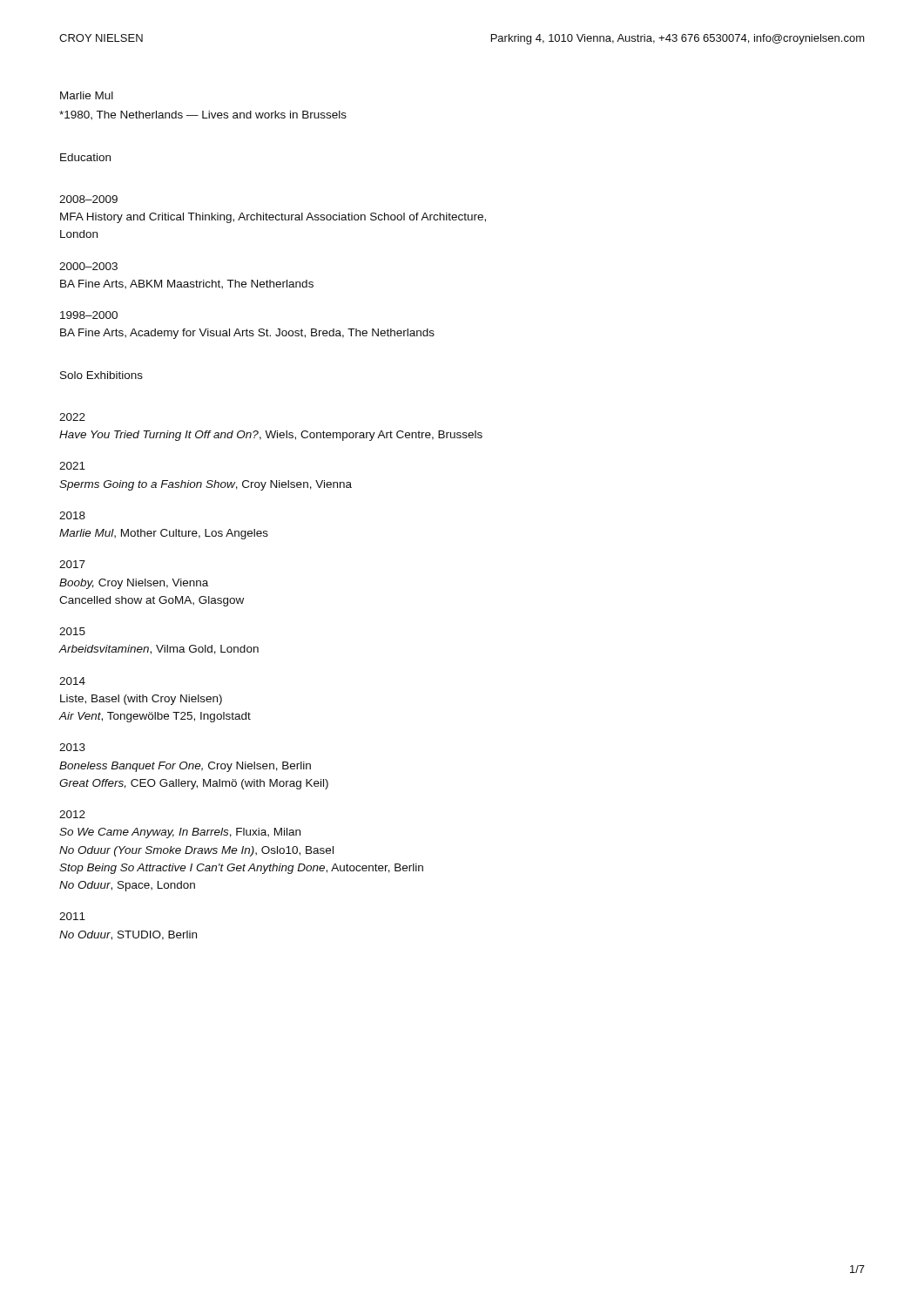Click the passage that begins "1998–2000 BA Fine Arts, Academy for Visual Arts"
Viewport: 924px width, 1307px height.
tap(89, 315)
